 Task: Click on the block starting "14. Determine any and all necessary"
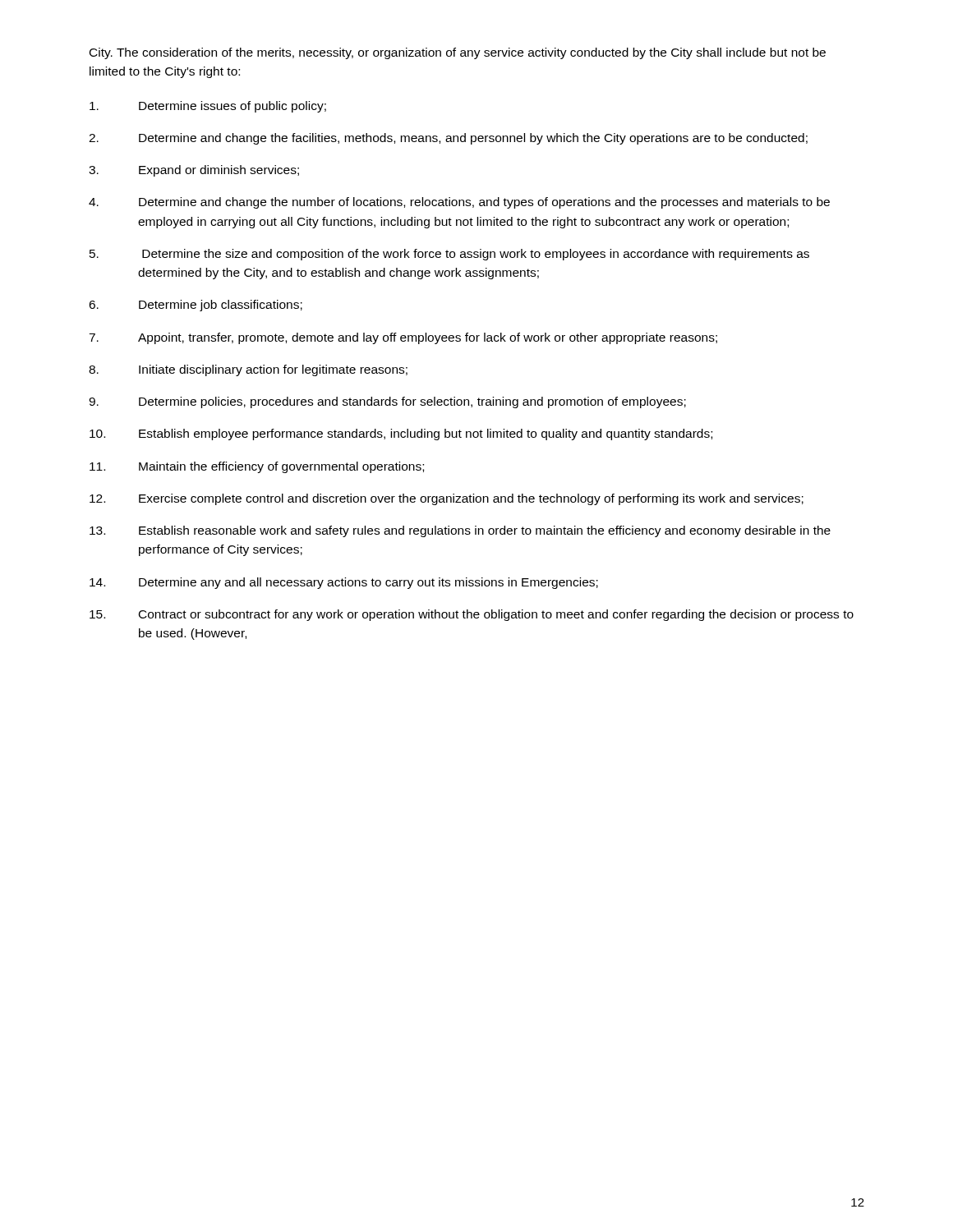(x=476, y=582)
